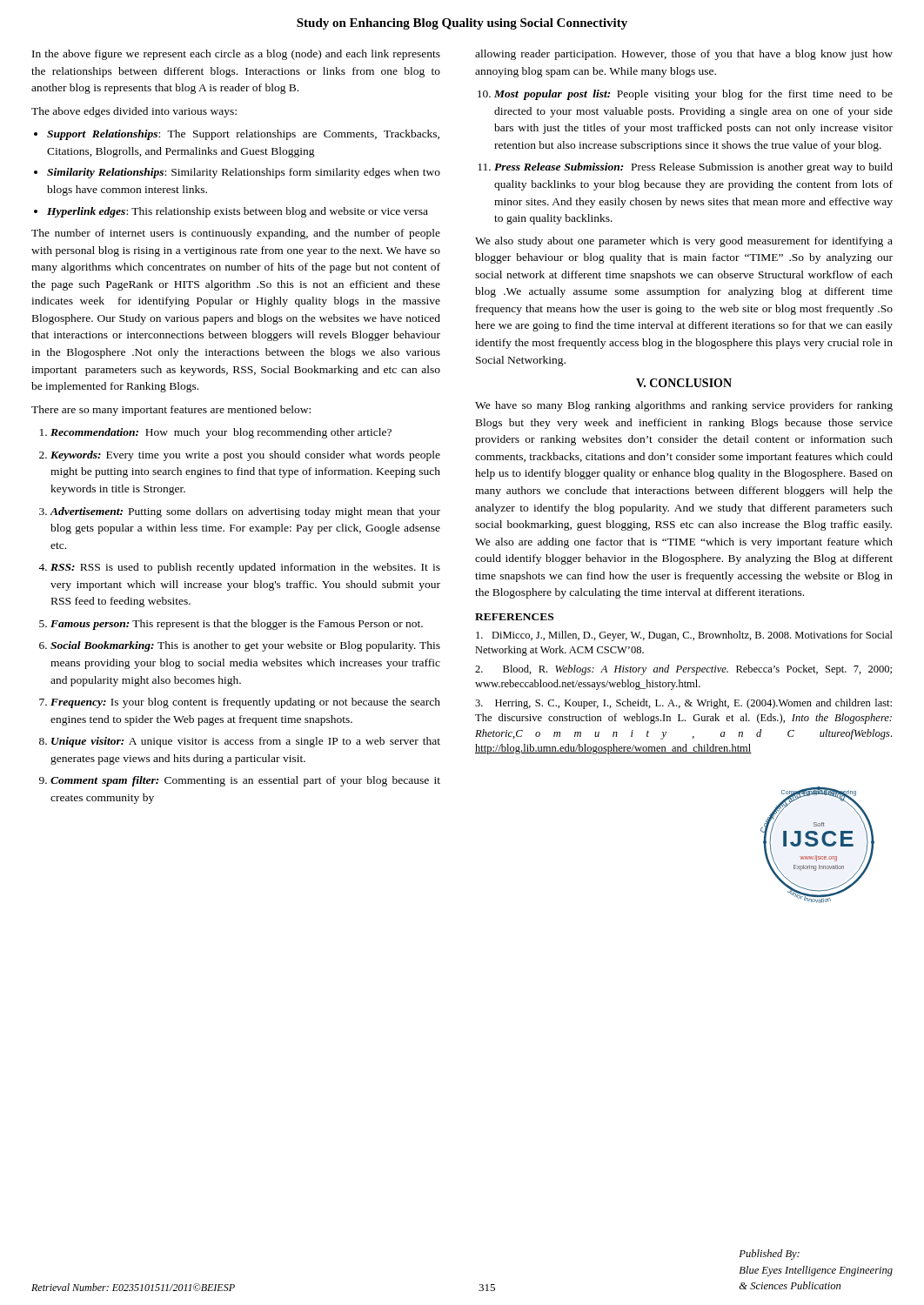
Task: Find the list item containing "Most popular post list: People visiting your blog"
Action: point(693,119)
